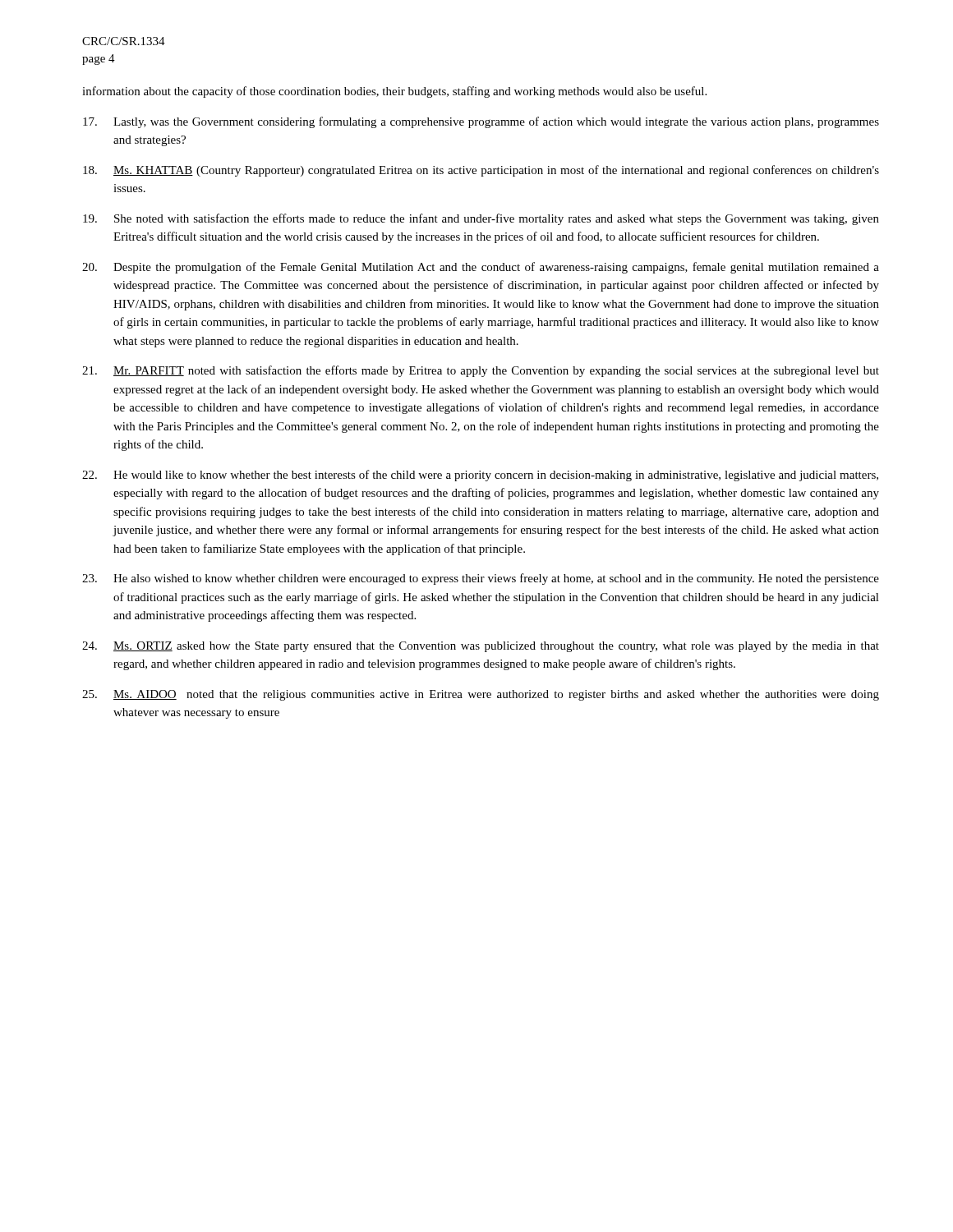Select the text block that says "She noted with satisfaction the"
Viewport: 953px width, 1232px height.
pyautogui.click(x=481, y=228)
